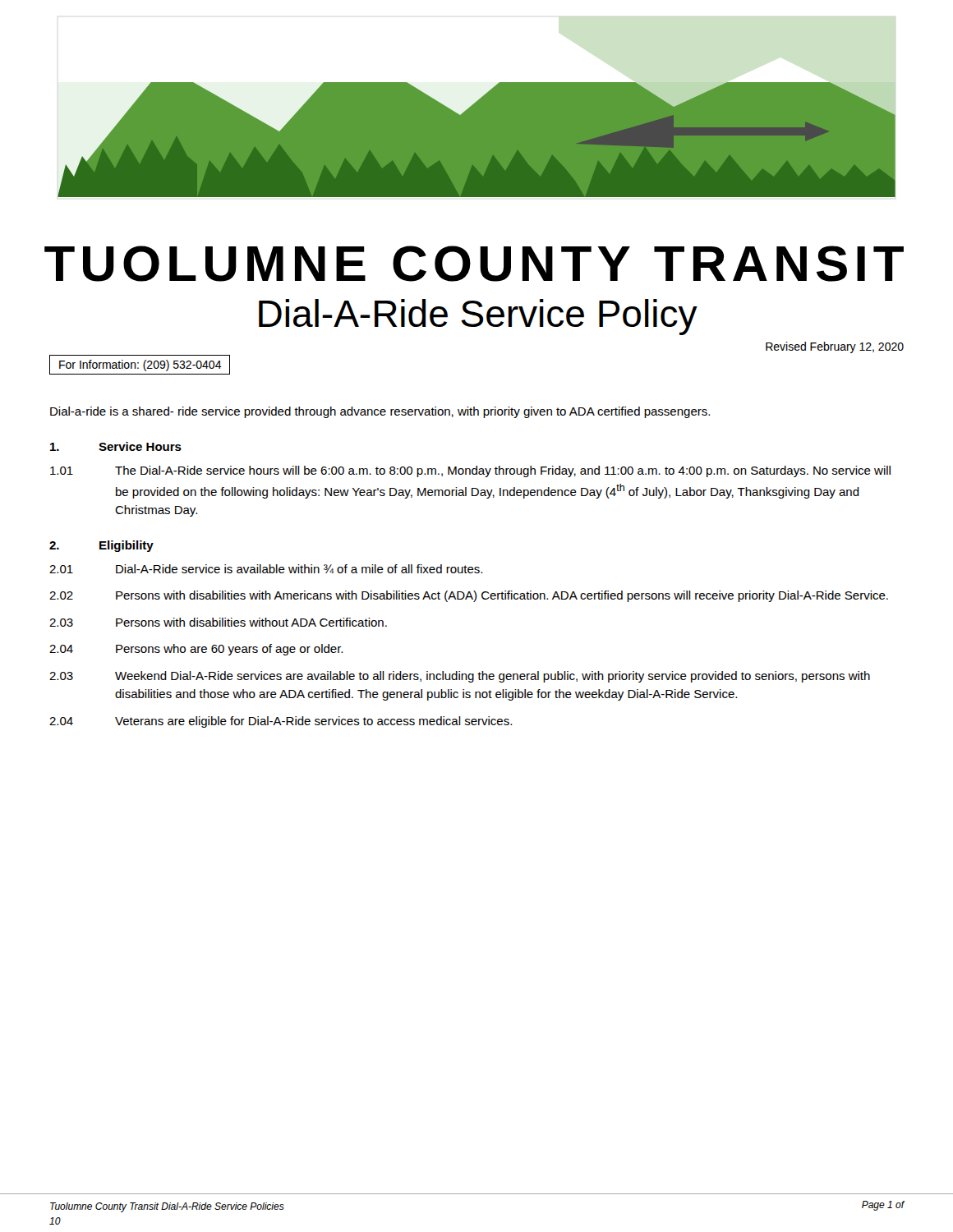Screen dimensions: 1232x953
Task: Select the text starting "2.04 Persons who are 60"
Action: [x=196, y=650]
